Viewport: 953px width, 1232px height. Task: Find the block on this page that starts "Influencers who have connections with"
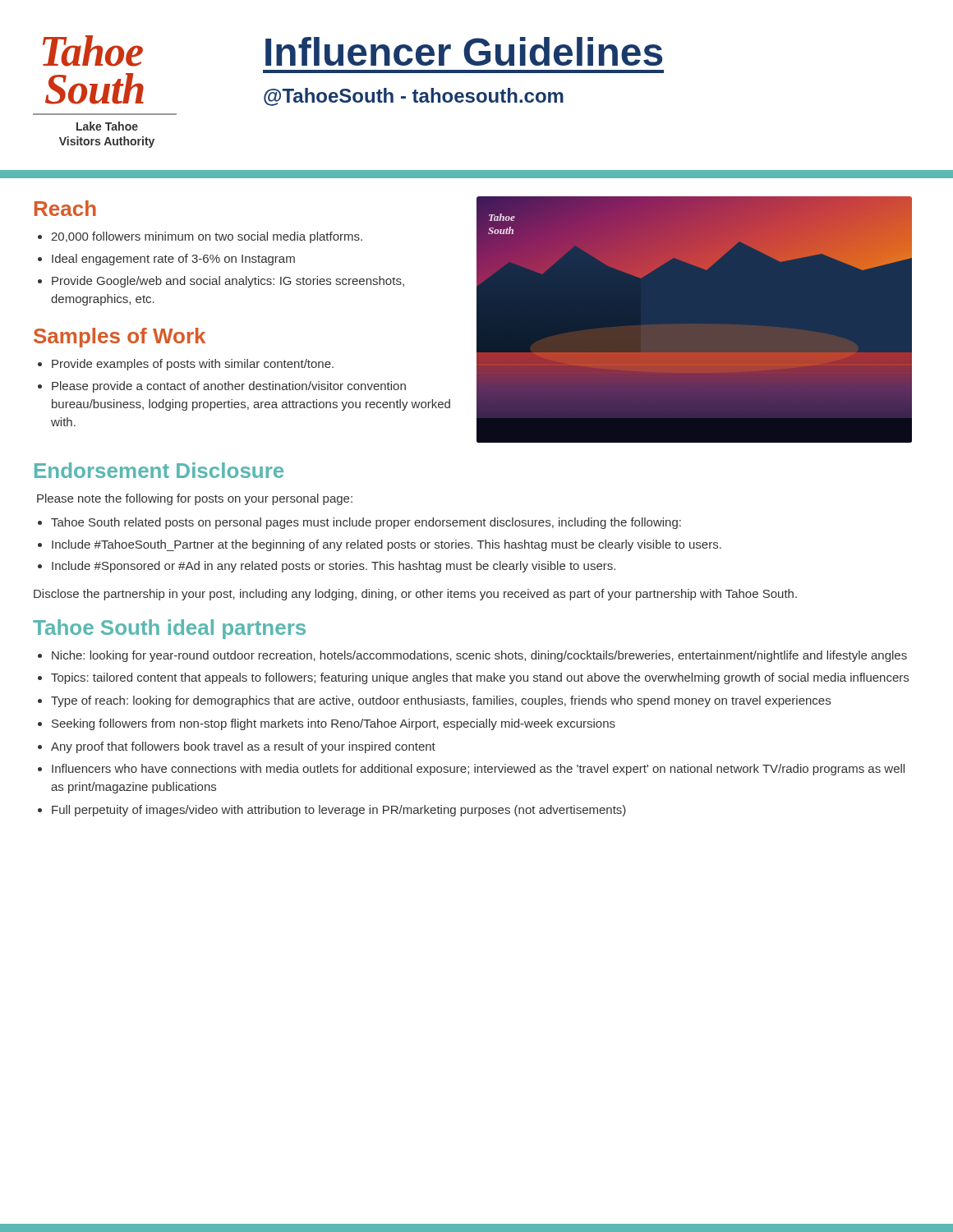point(478,778)
